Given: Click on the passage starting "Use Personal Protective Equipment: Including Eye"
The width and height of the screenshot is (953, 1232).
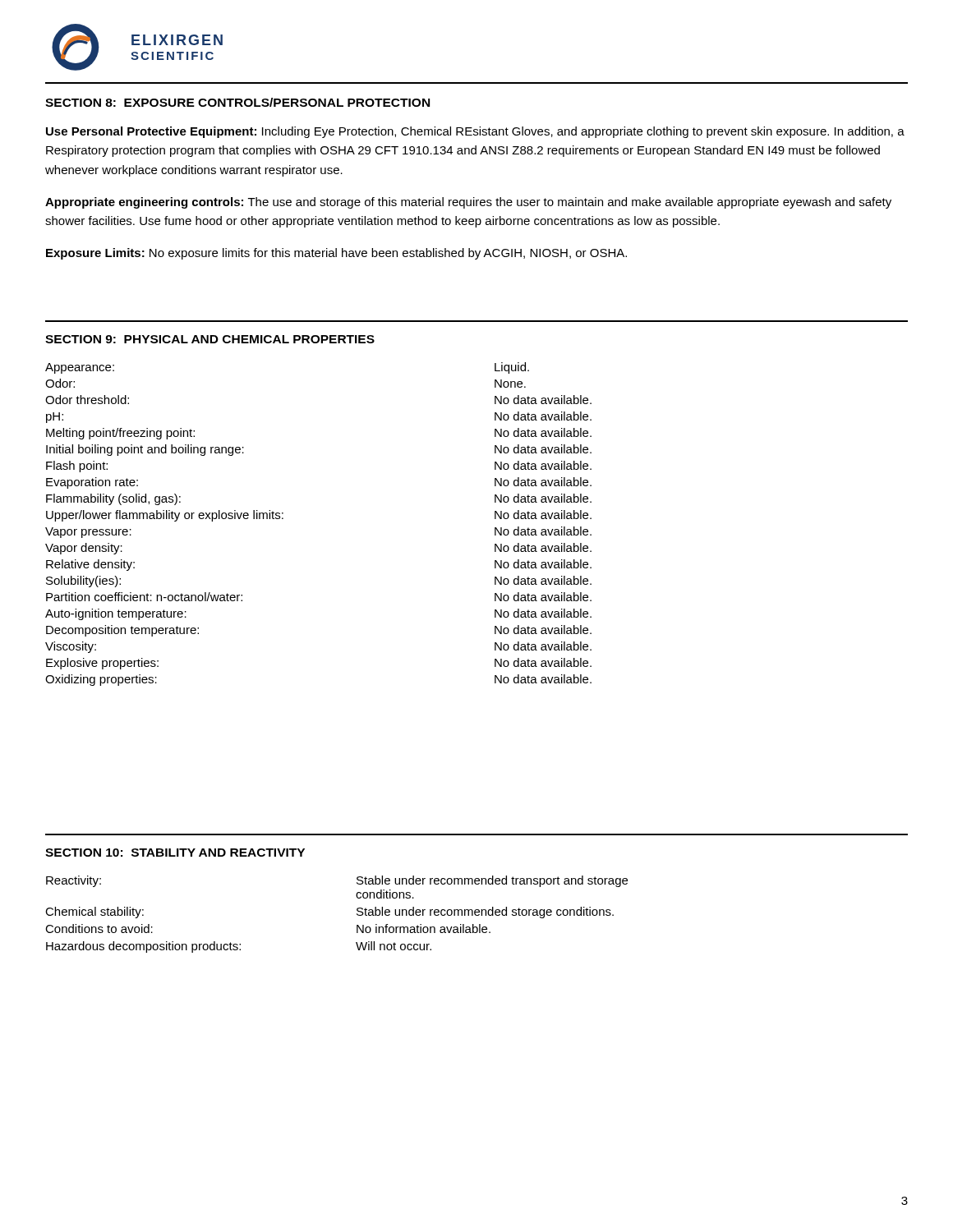Looking at the screenshot, I should coord(475,150).
